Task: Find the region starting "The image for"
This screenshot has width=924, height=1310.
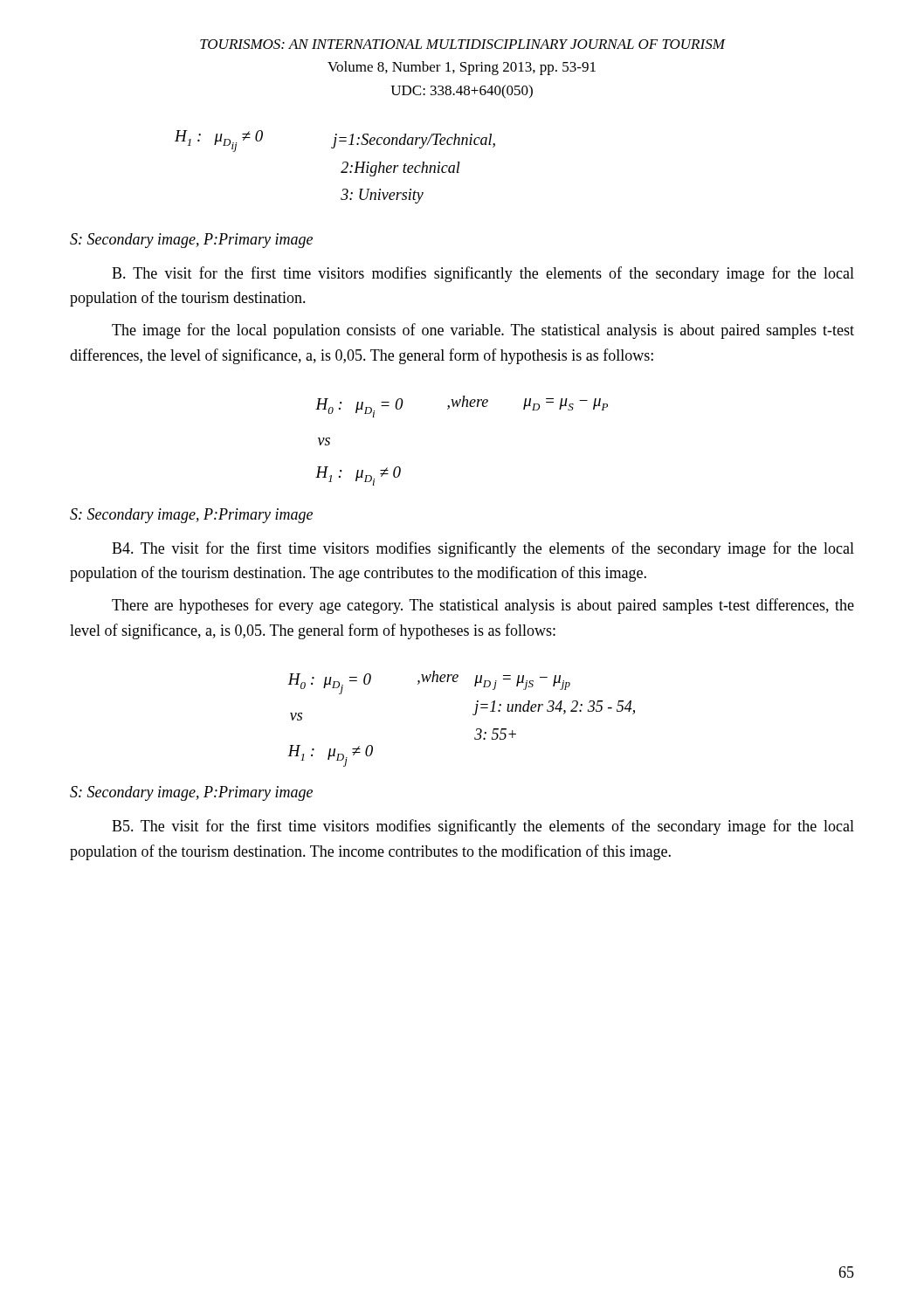Action: [462, 343]
